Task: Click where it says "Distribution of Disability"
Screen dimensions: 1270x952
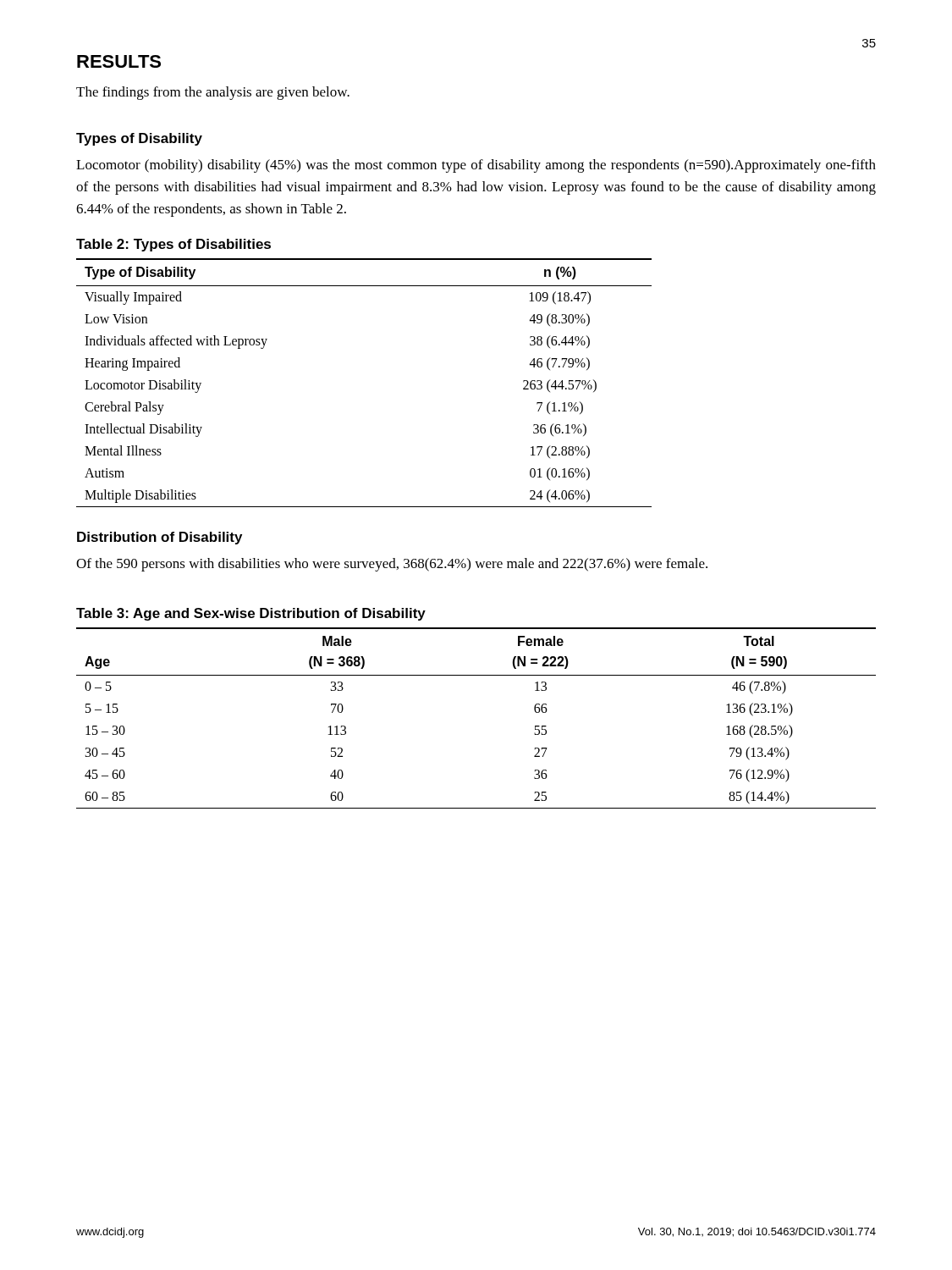Action: click(159, 537)
